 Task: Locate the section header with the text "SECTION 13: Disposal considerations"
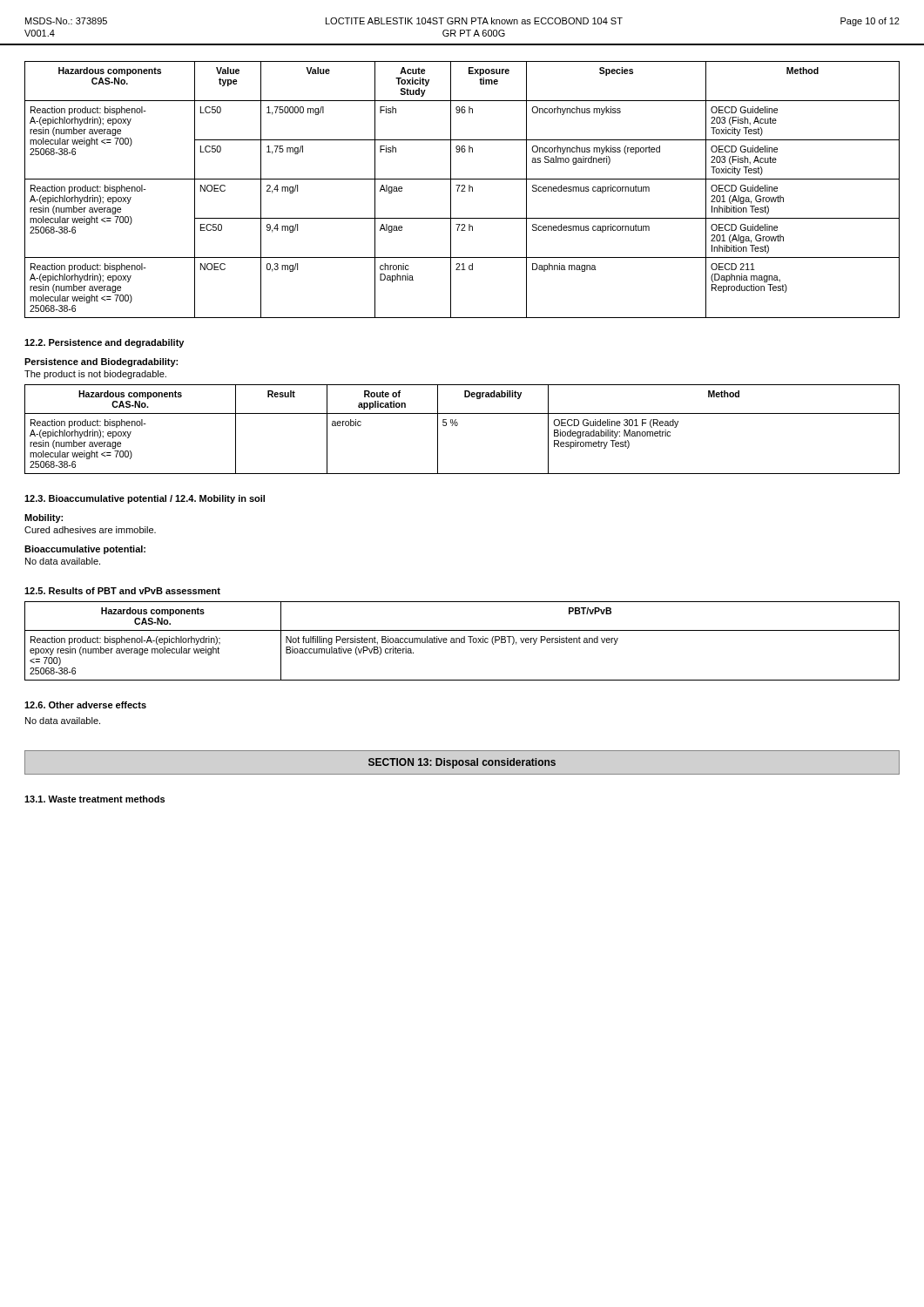[462, 762]
